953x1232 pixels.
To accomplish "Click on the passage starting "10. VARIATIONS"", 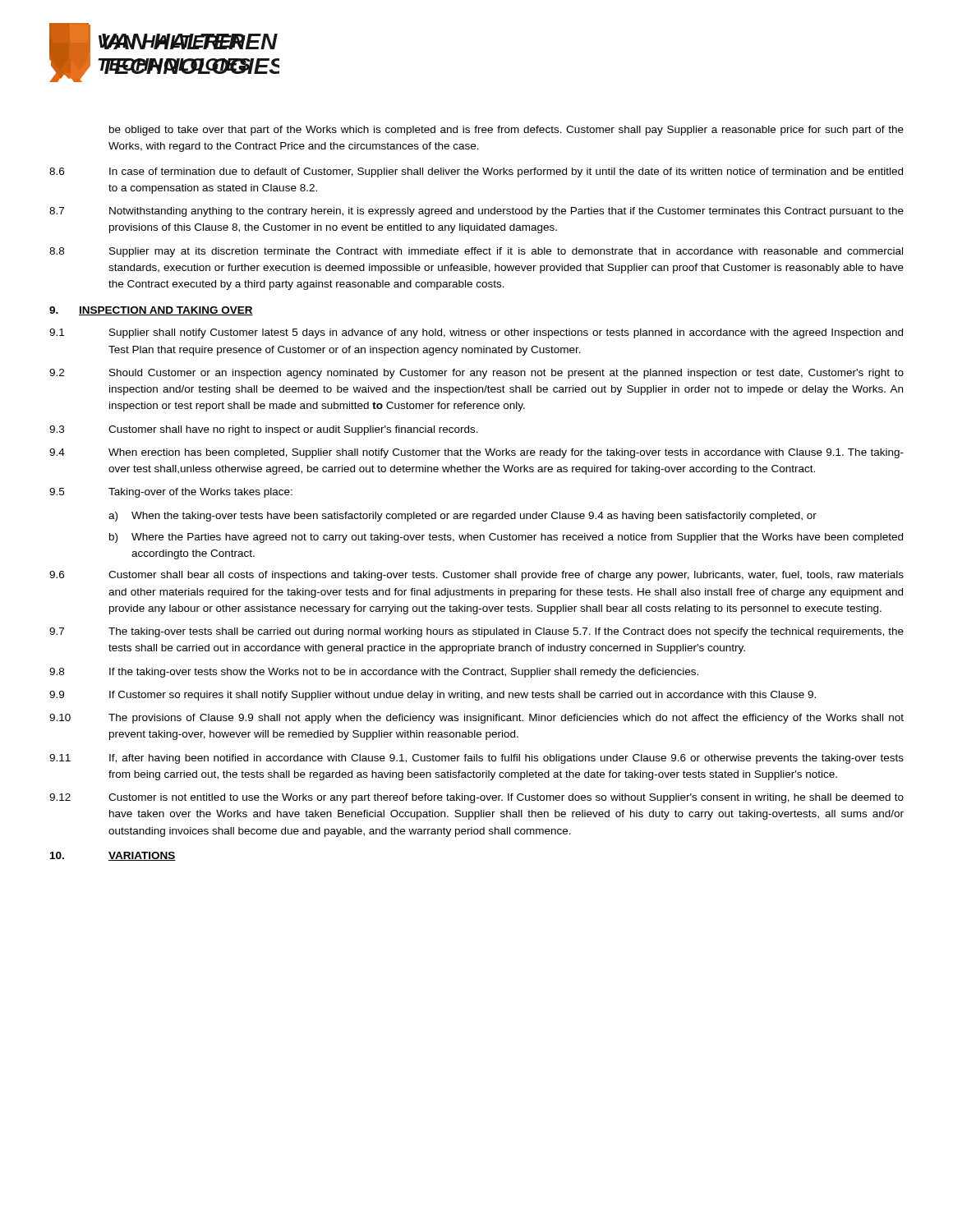I will tap(112, 855).
